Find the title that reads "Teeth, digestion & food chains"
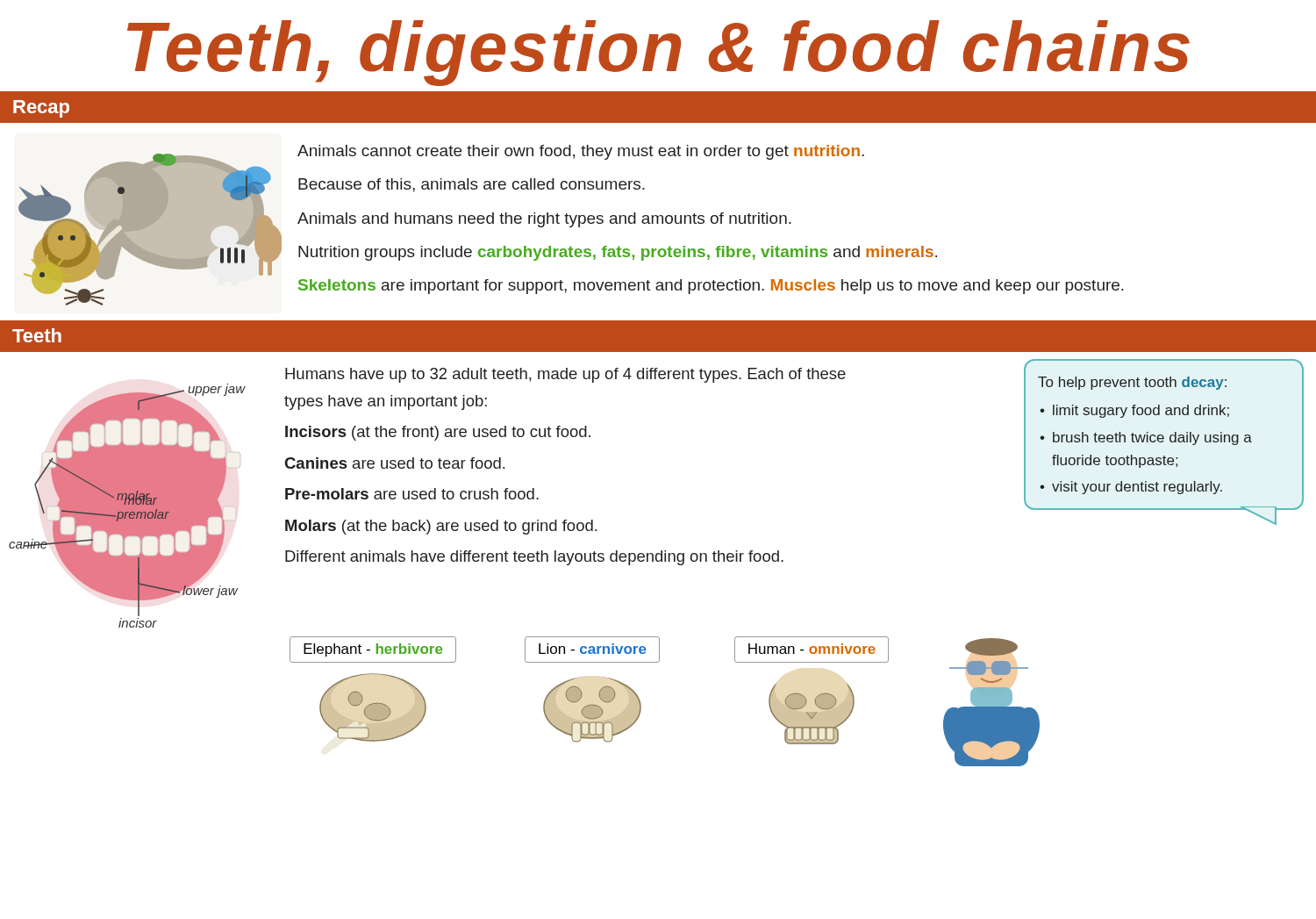The height and width of the screenshot is (919, 1316). point(658,47)
